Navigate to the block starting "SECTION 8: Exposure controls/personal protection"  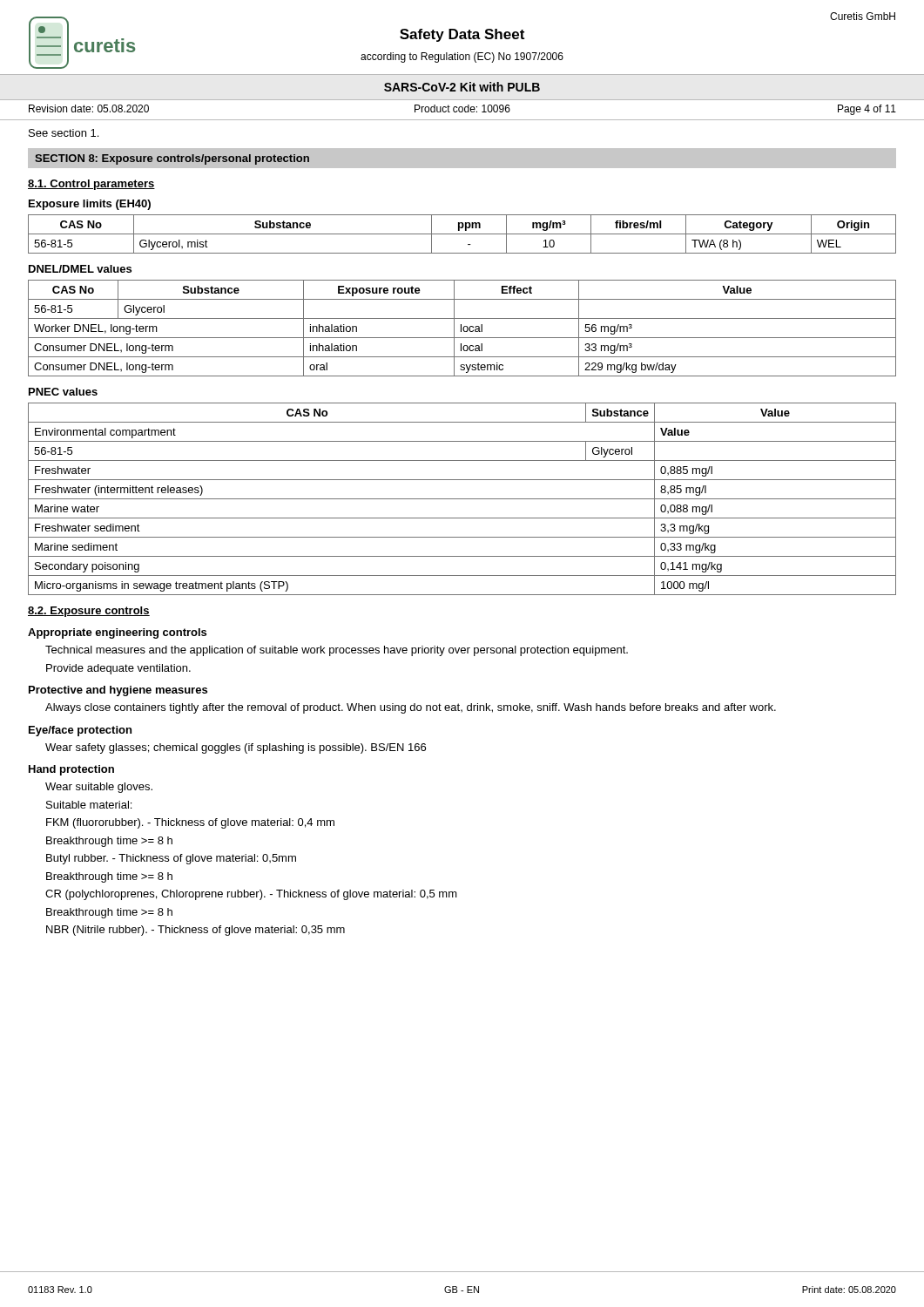tap(172, 158)
